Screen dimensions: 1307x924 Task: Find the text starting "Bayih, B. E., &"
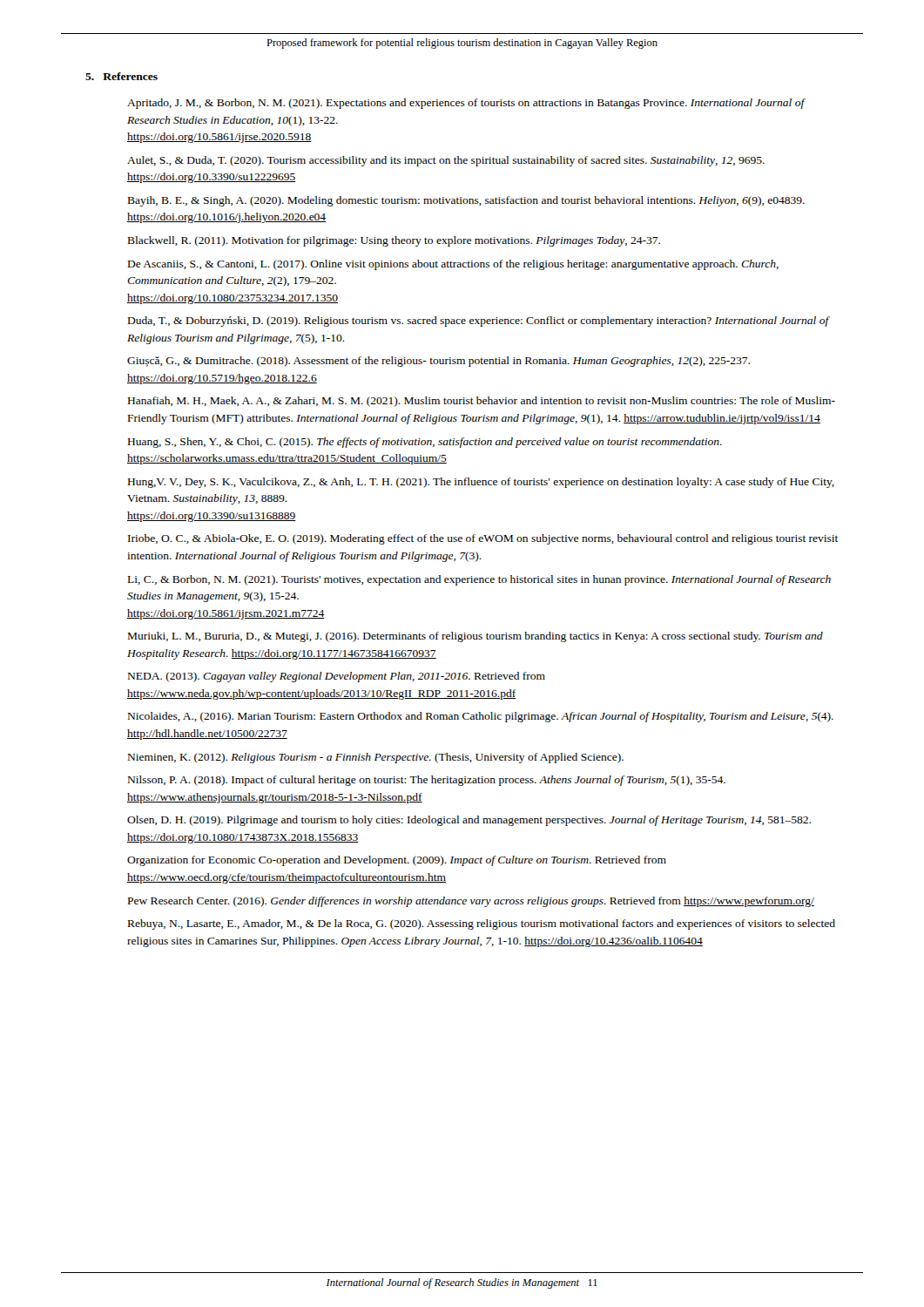462,209
